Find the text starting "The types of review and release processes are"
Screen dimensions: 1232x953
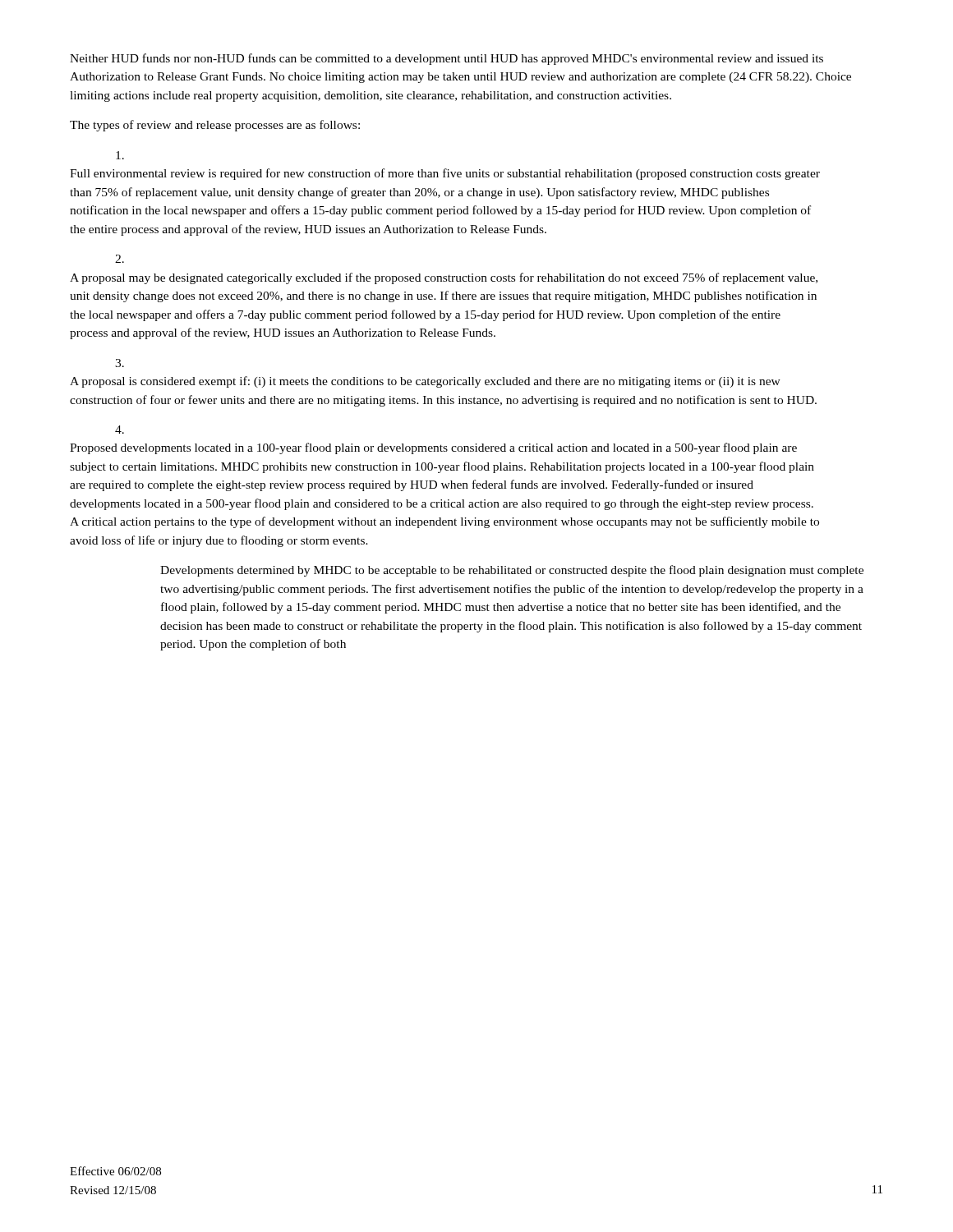point(215,125)
